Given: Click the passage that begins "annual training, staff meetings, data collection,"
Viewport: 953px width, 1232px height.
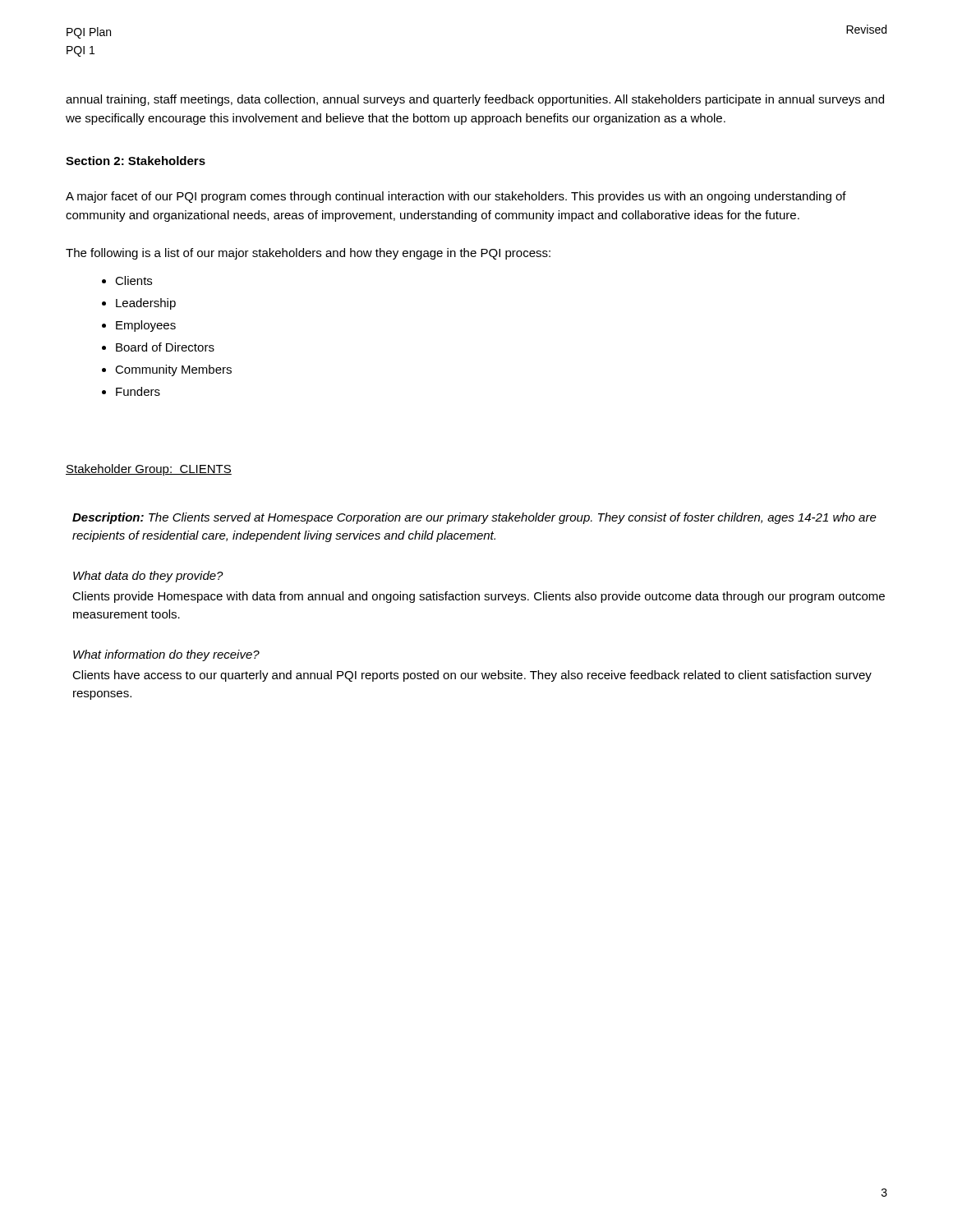Looking at the screenshot, I should click(x=475, y=108).
